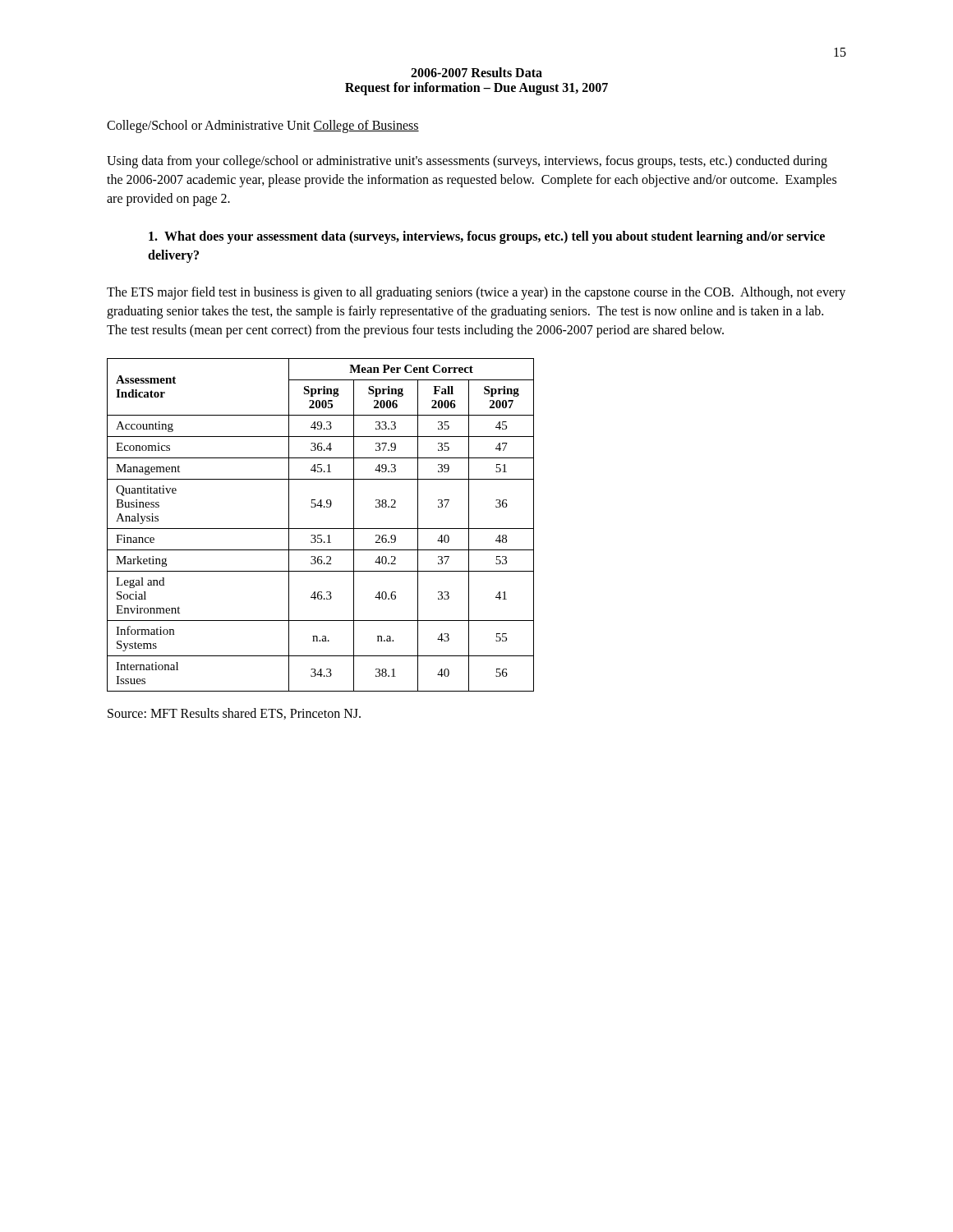Point to the title beginning "2006-2007 Results Data"
The image size is (953, 1232).
476,80
